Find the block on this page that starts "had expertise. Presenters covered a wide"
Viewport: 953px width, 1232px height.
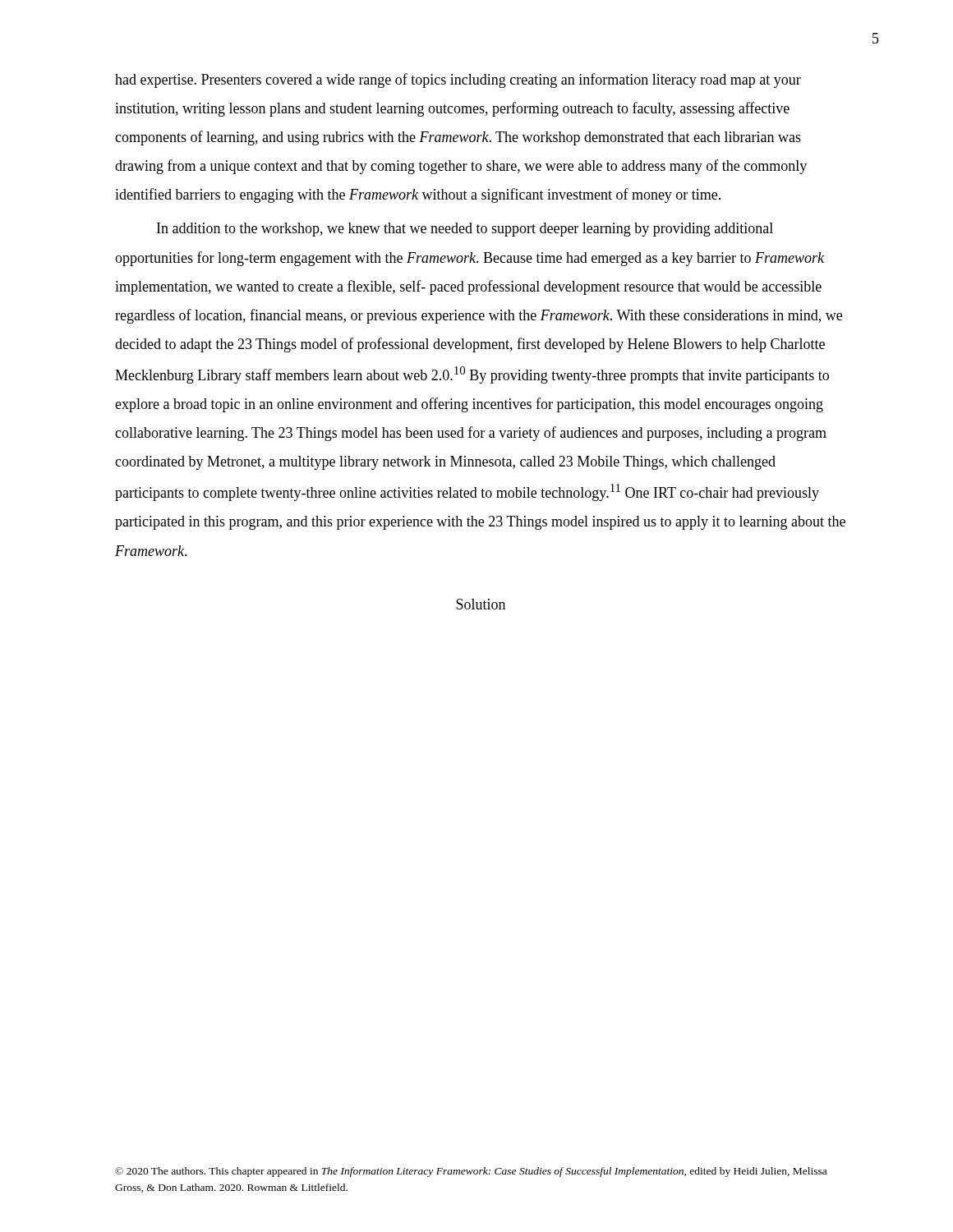[x=461, y=137]
